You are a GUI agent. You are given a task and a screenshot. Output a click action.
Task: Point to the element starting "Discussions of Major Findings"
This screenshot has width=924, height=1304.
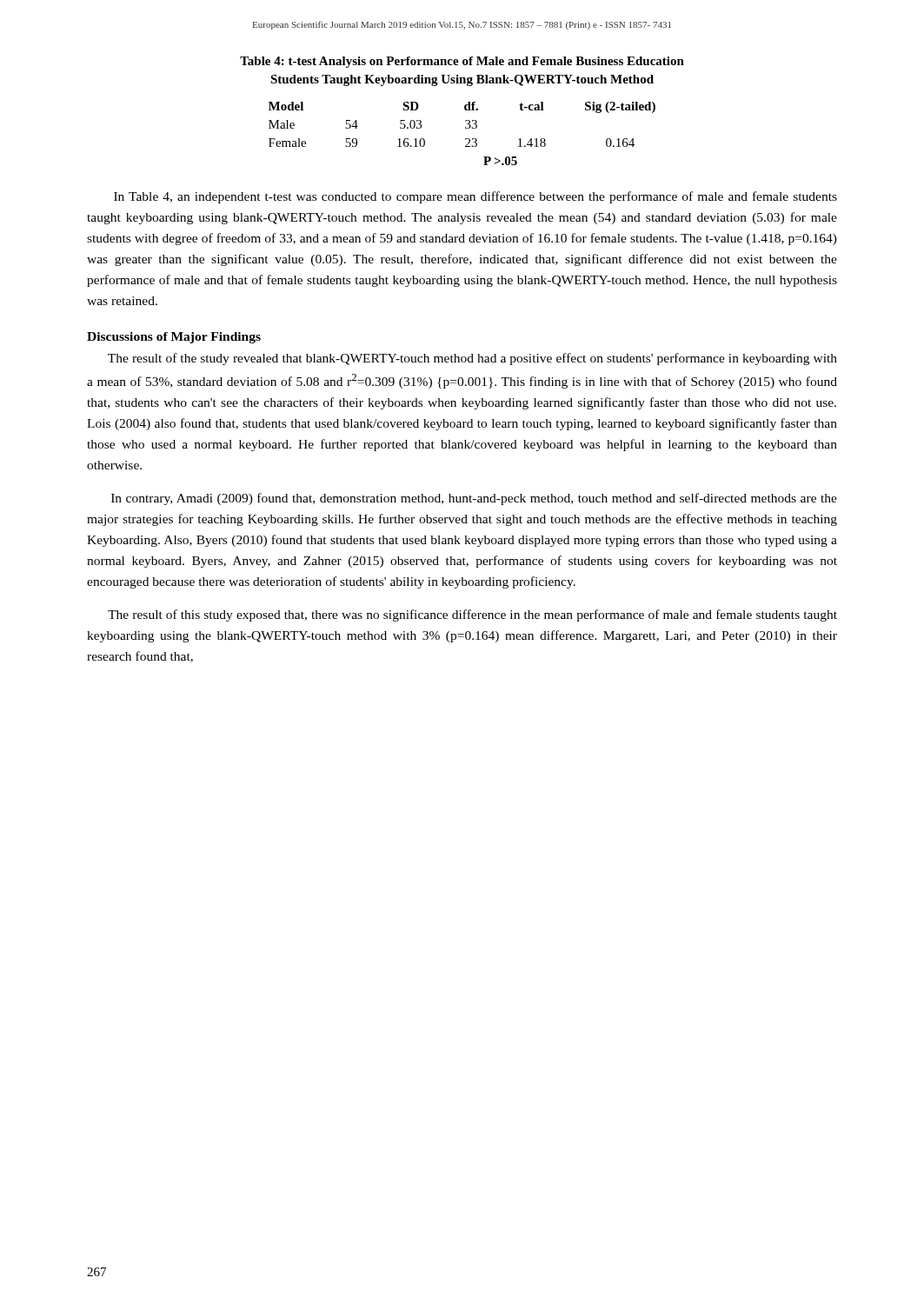click(x=174, y=336)
